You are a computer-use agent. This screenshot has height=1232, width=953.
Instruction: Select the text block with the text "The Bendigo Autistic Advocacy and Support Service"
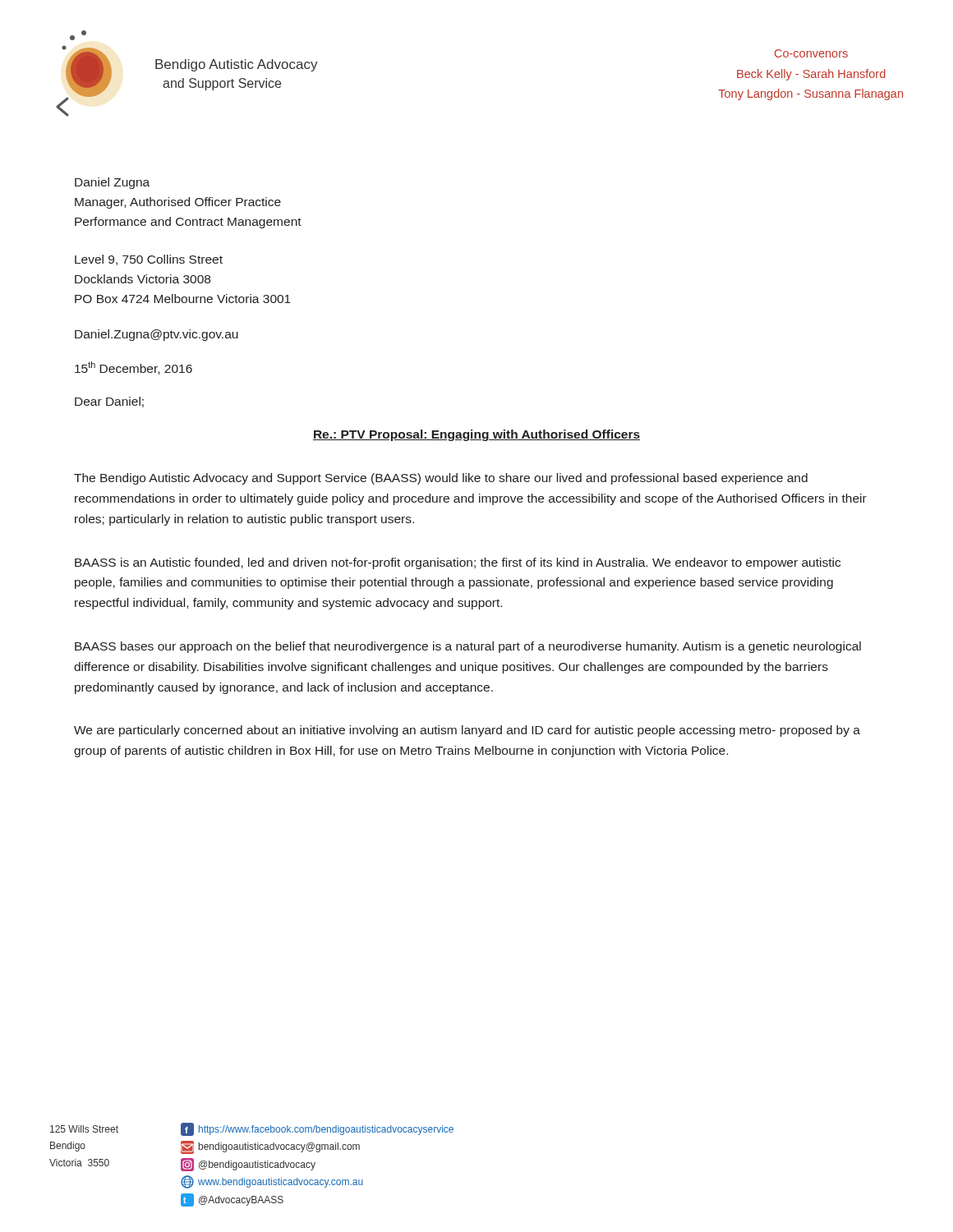click(470, 498)
